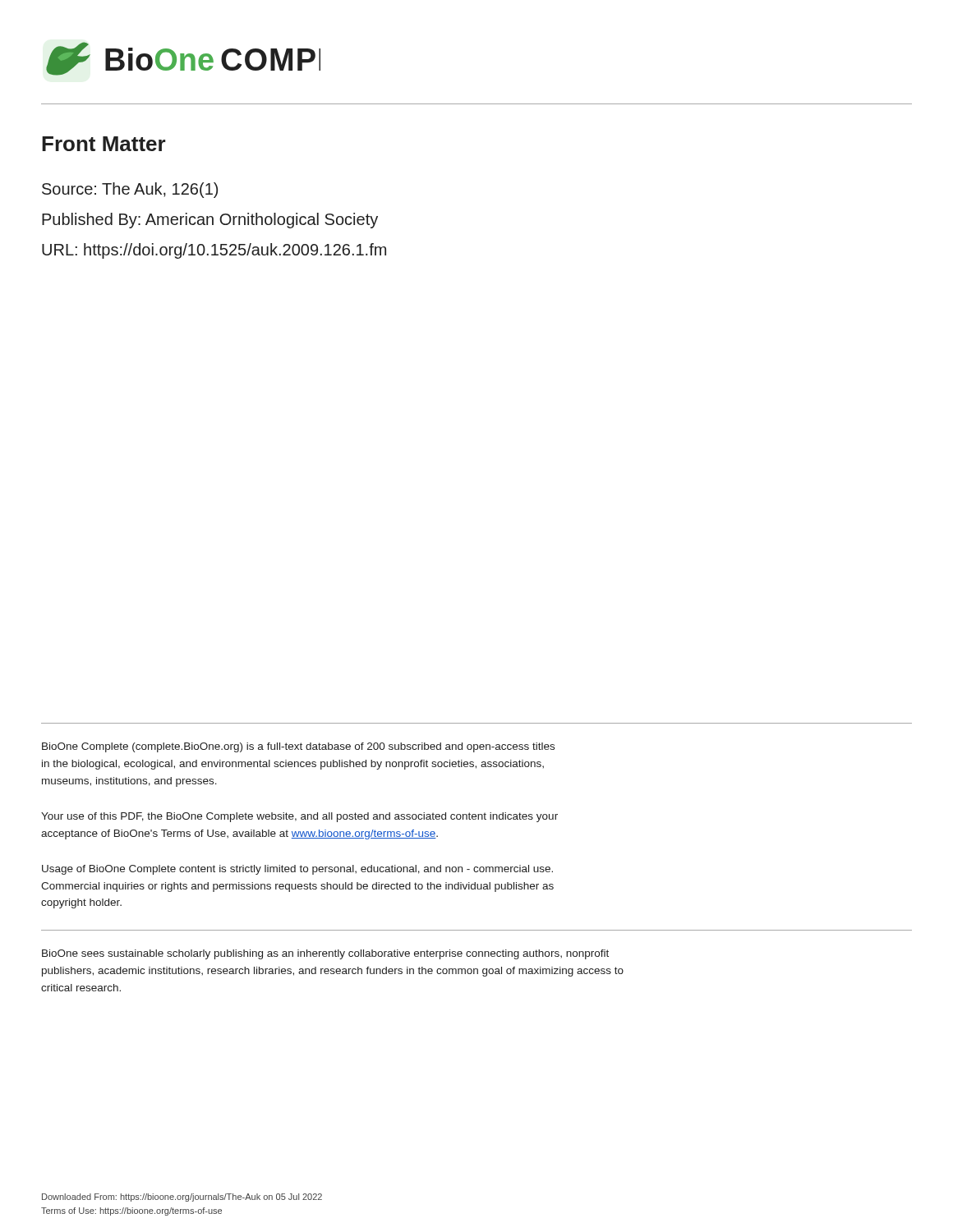Image resolution: width=953 pixels, height=1232 pixels.
Task: Point to the text starting "Front Matter"
Action: coord(103,144)
